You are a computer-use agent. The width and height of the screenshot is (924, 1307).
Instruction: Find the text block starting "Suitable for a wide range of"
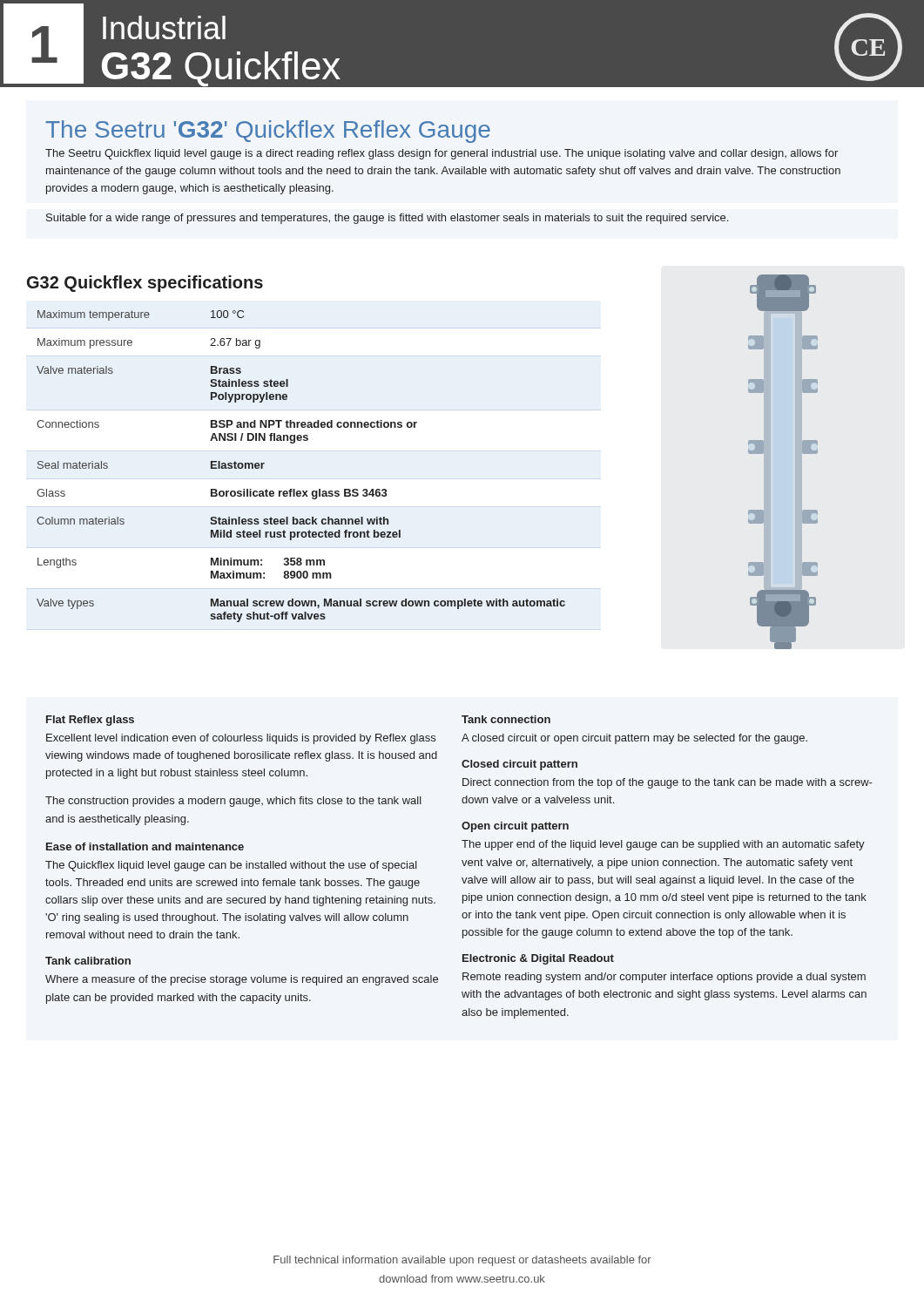click(462, 218)
